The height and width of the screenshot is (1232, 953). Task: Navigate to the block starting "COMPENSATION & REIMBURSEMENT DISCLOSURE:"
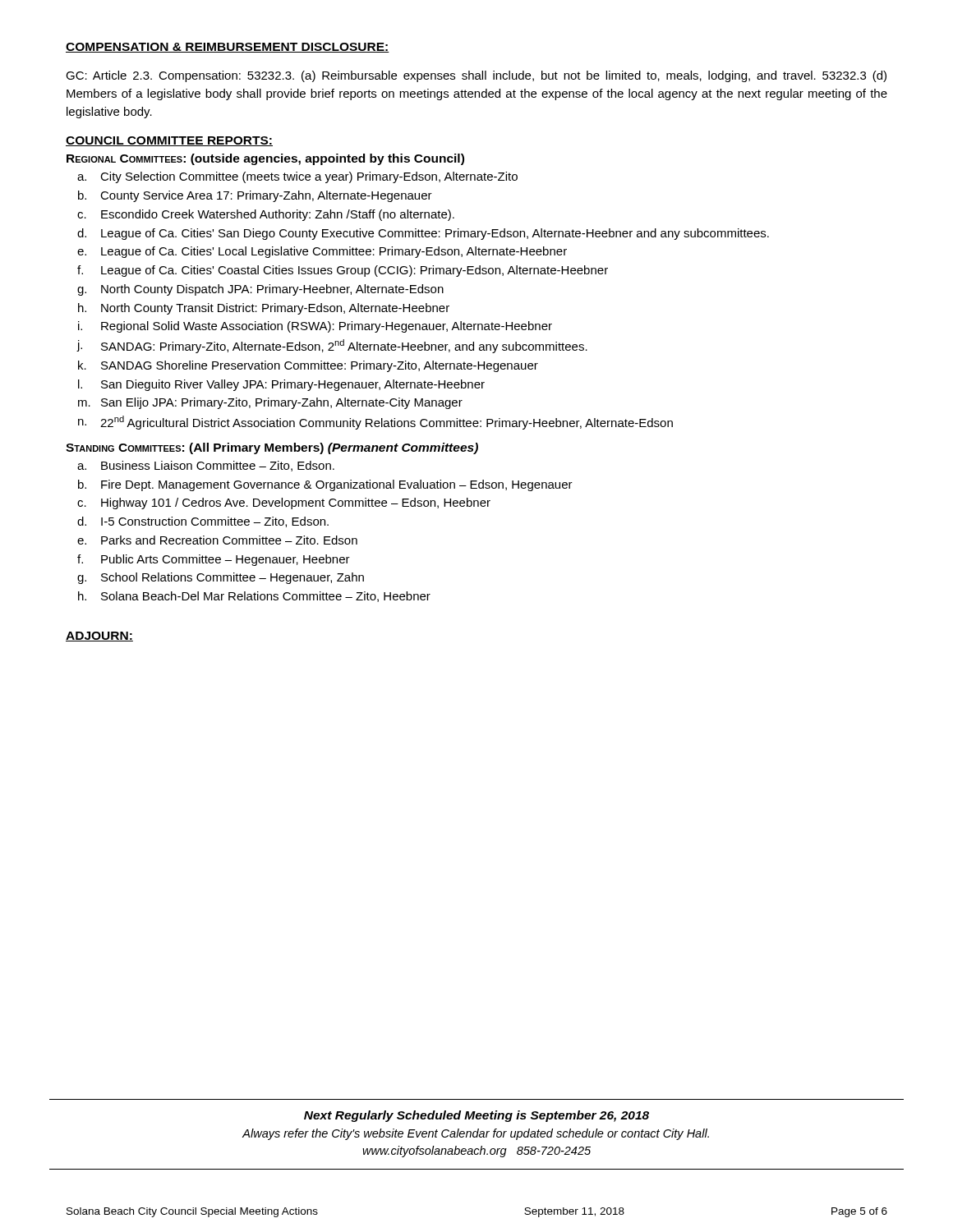[228, 48]
